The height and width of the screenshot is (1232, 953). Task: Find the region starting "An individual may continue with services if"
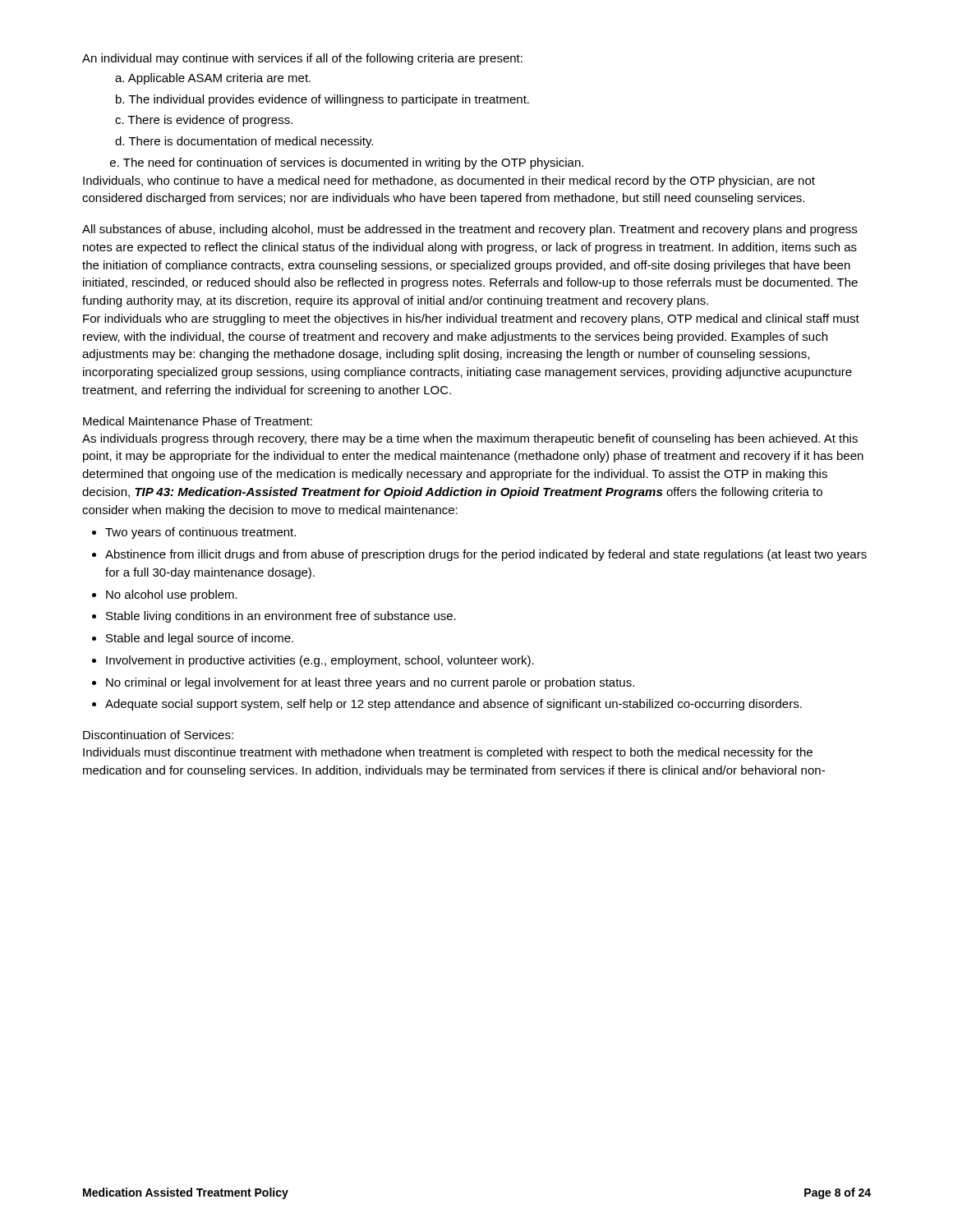(x=302, y=59)
